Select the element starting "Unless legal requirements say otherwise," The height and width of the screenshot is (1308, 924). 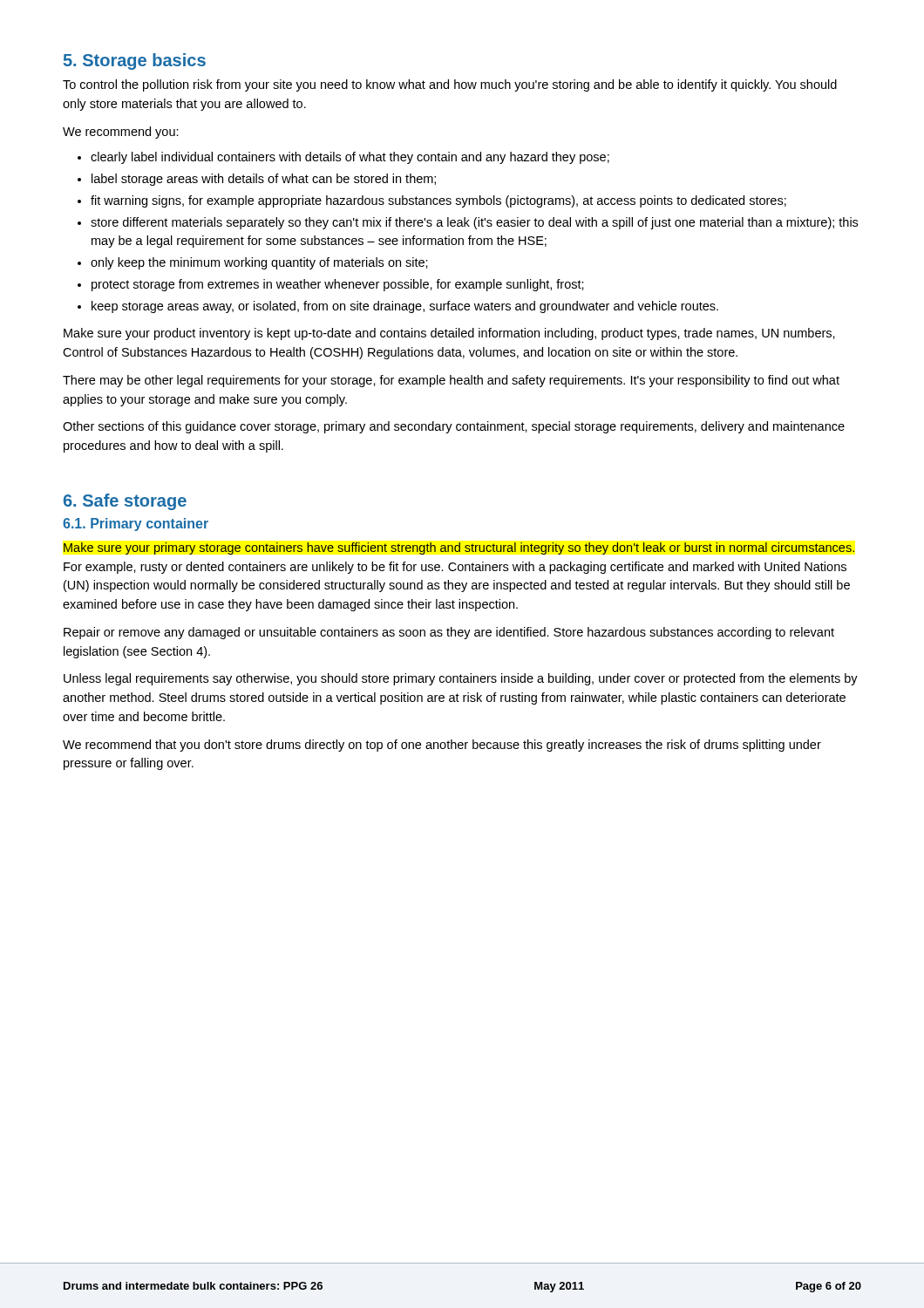pyautogui.click(x=460, y=698)
